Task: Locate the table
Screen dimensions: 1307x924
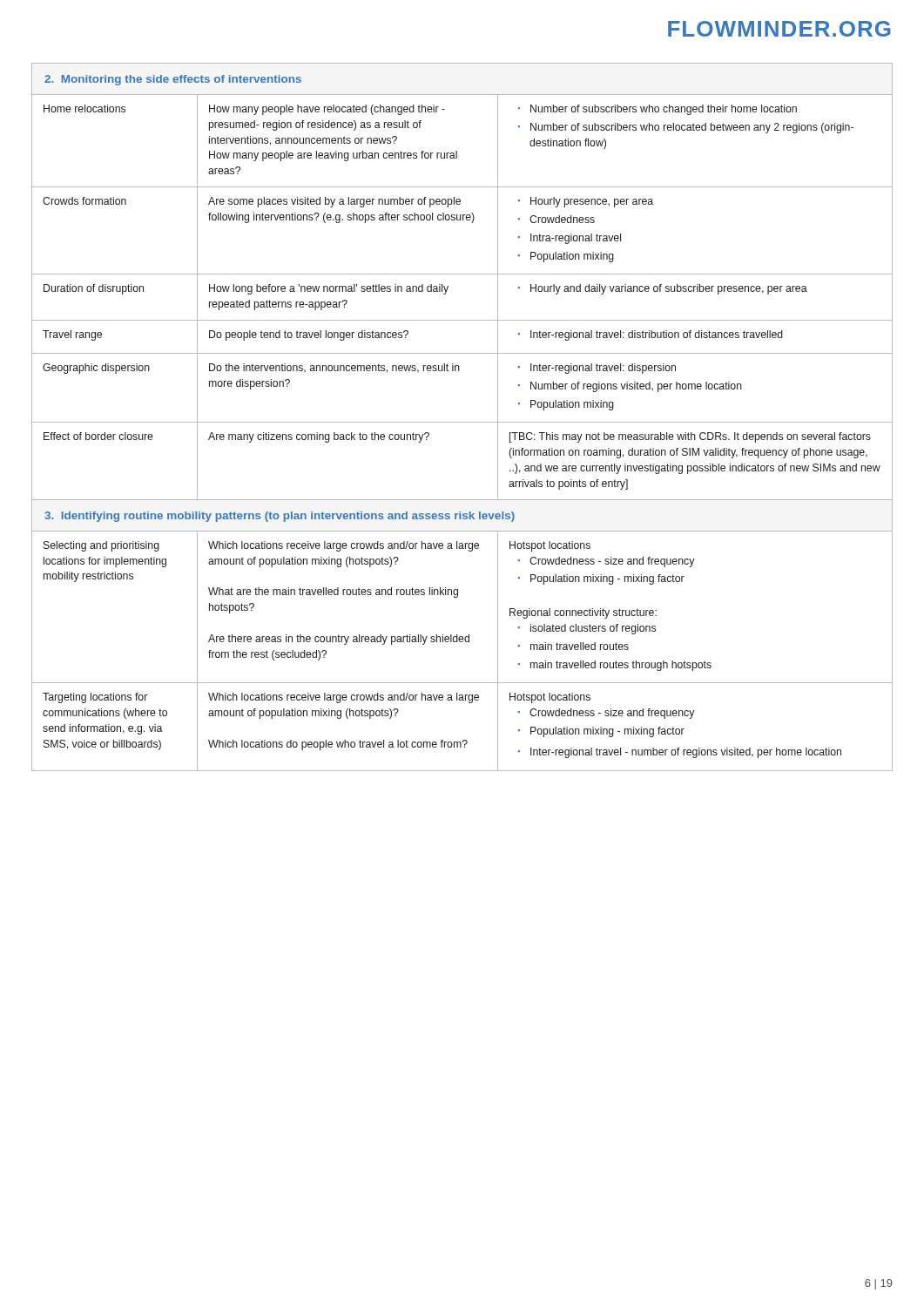Action: (462, 417)
